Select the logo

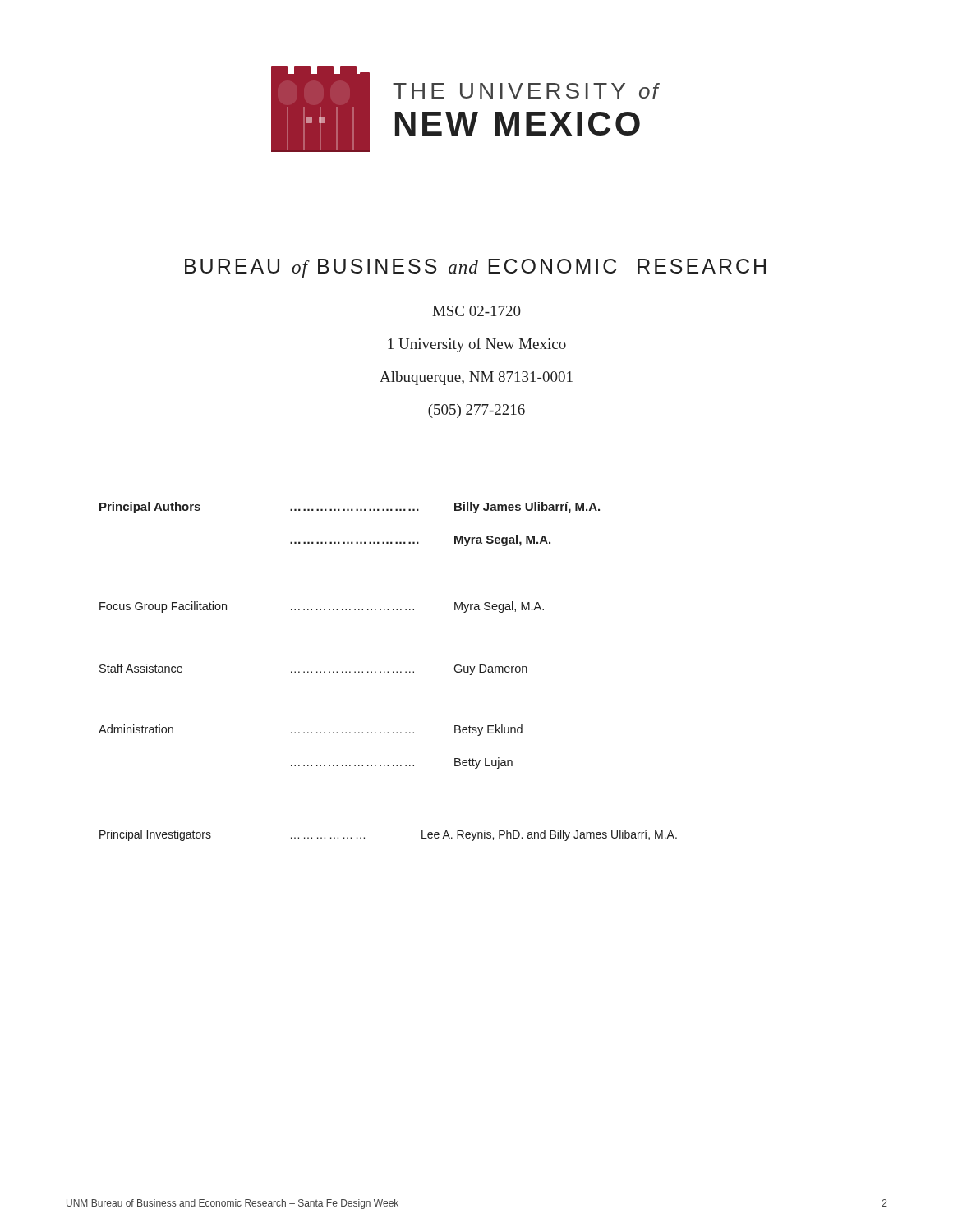click(476, 111)
